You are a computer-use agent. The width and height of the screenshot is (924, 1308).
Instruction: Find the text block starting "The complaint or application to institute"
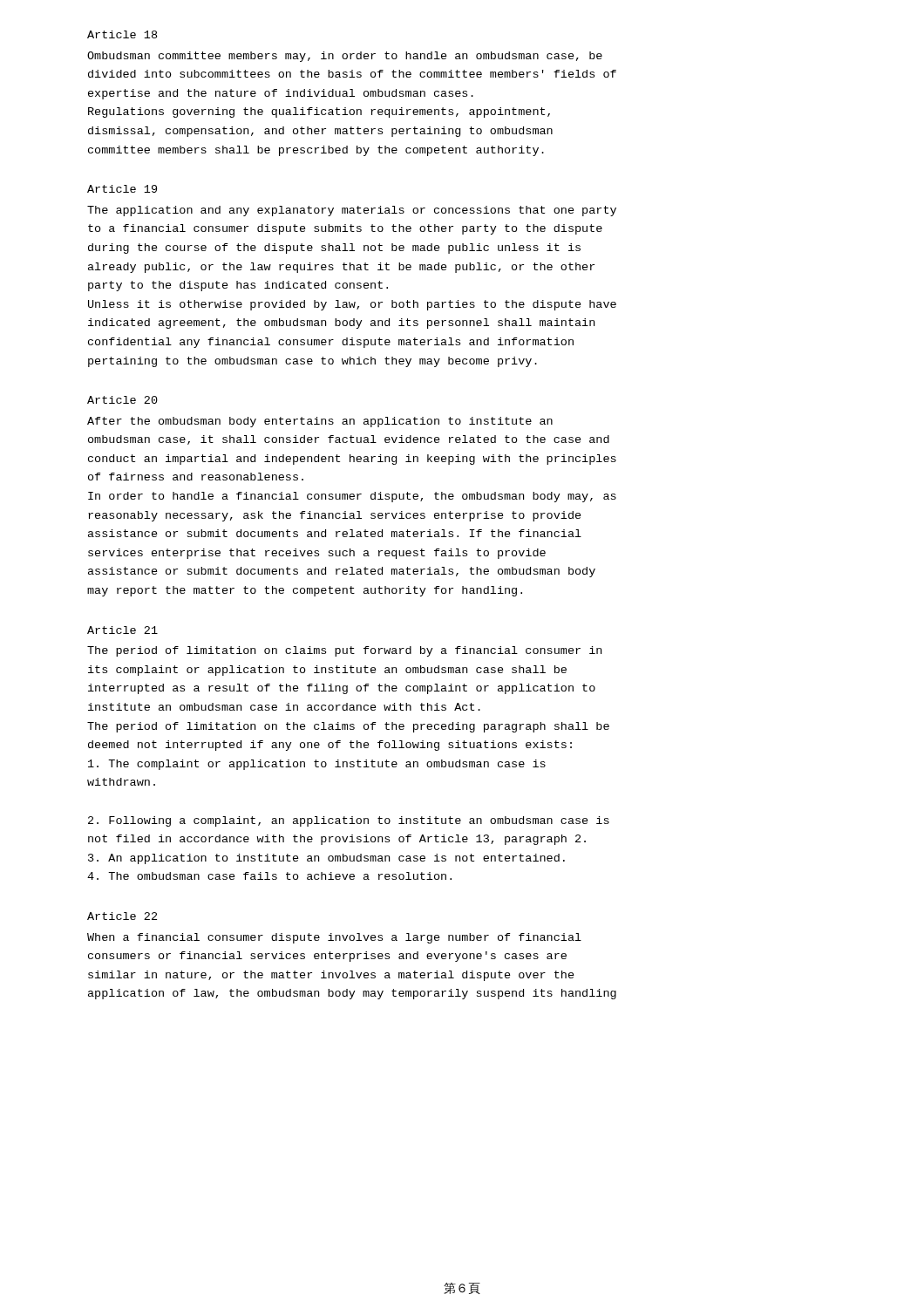coord(317,774)
